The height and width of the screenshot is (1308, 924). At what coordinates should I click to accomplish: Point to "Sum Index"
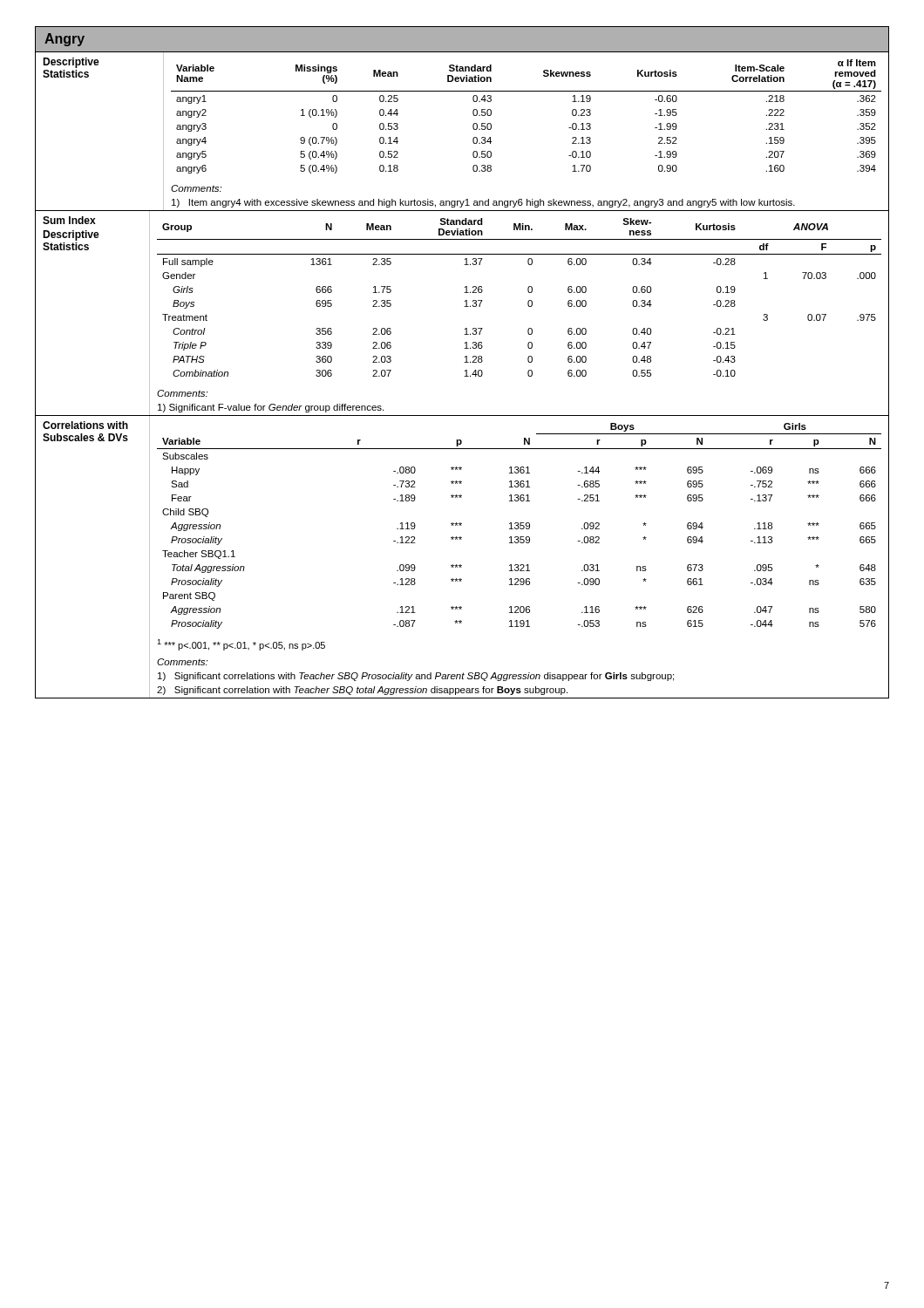[69, 221]
